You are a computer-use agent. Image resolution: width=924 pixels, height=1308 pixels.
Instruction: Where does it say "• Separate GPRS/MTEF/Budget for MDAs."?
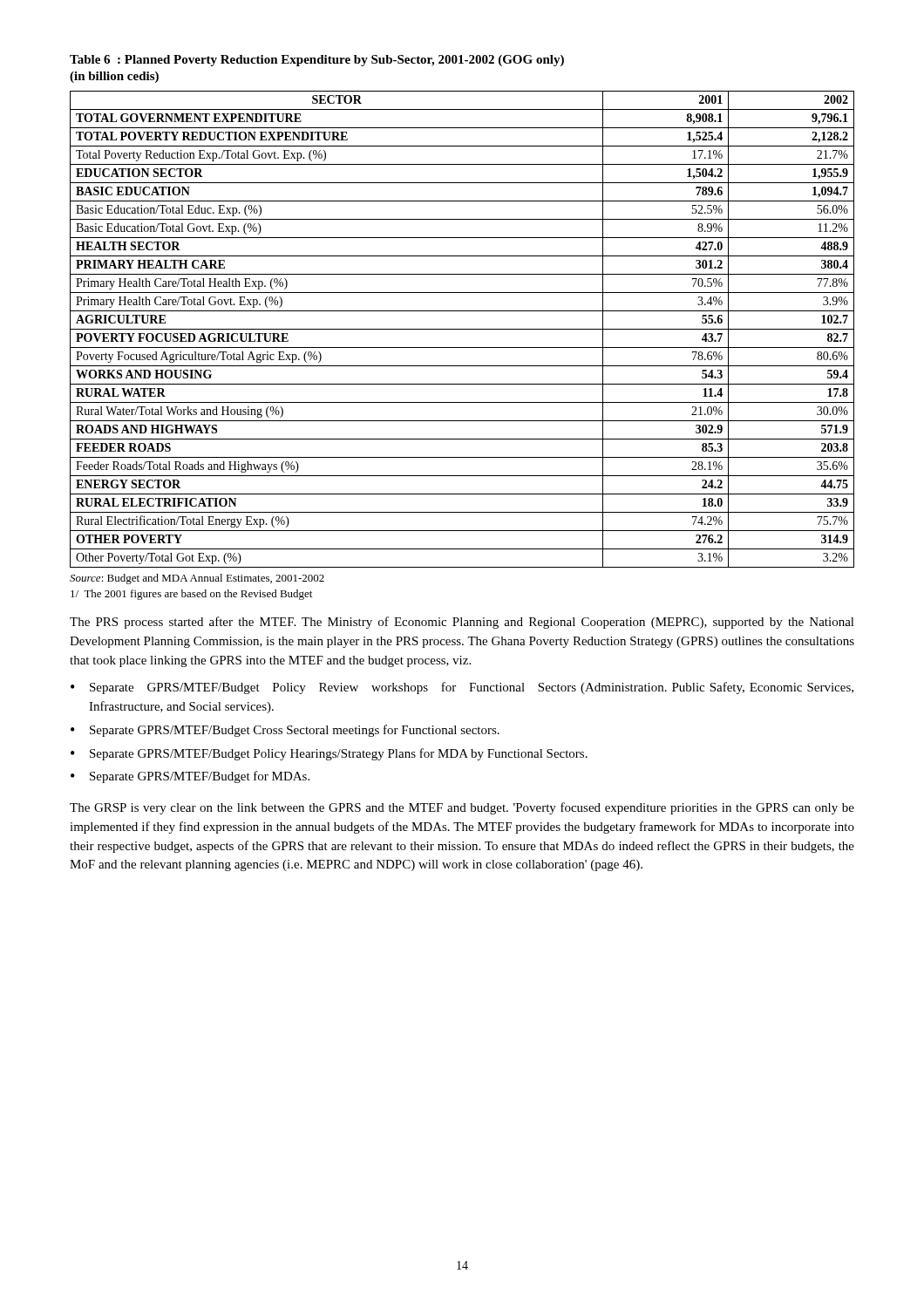click(190, 777)
